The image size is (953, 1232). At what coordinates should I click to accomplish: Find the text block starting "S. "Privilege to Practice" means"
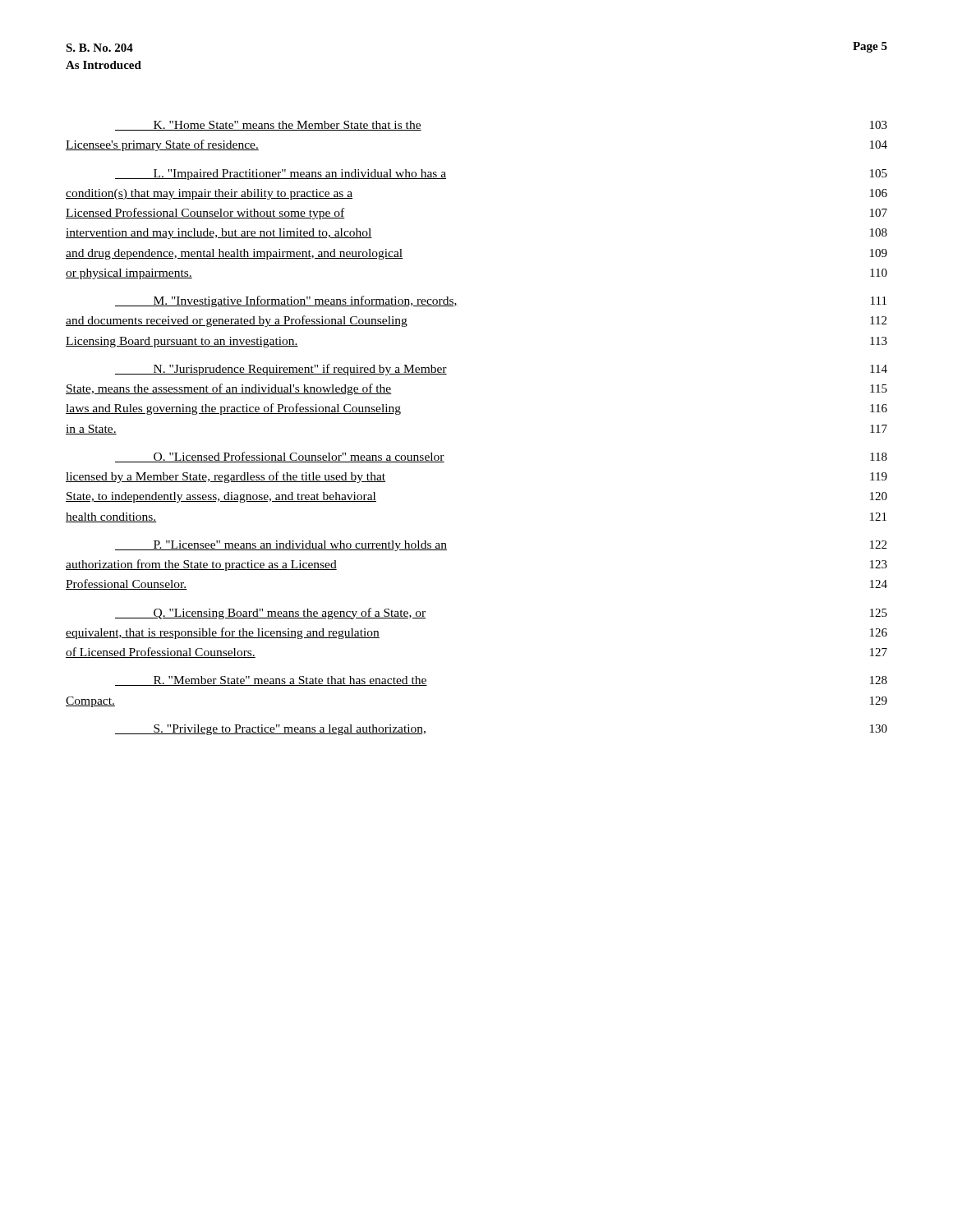pos(275,730)
